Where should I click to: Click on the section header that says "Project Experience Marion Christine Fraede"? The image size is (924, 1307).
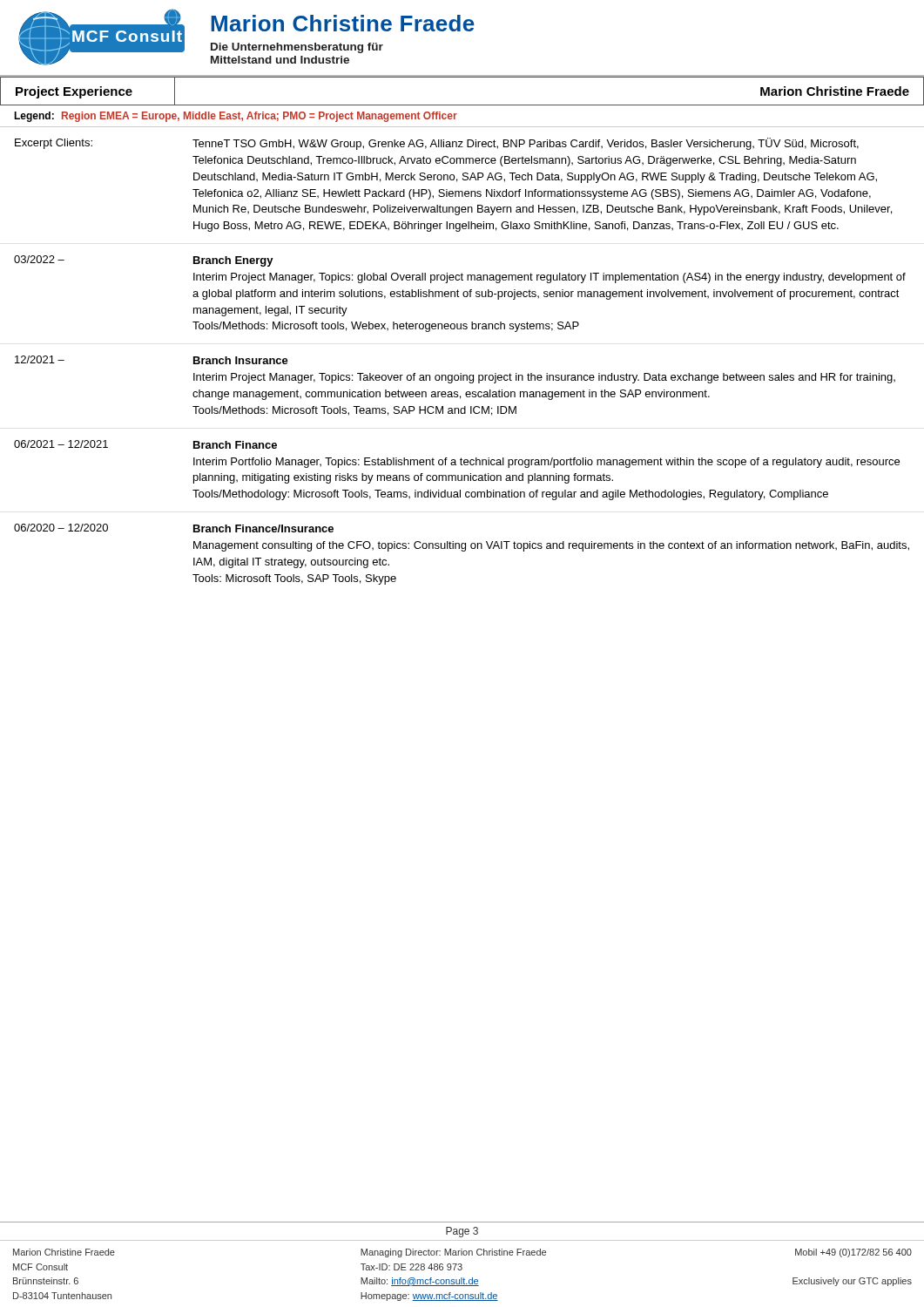[462, 91]
